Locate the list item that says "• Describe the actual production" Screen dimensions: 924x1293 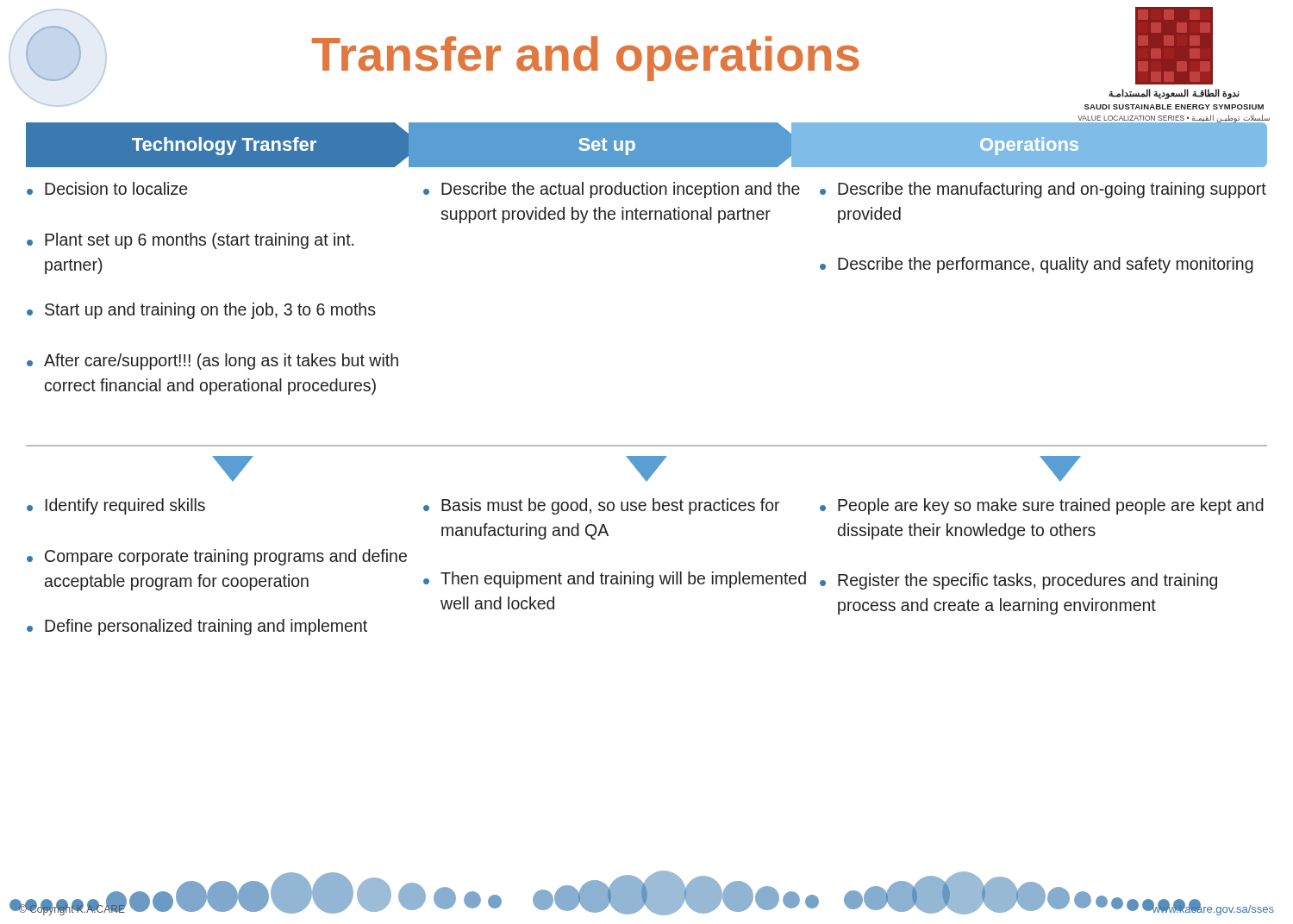[x=611, y=200]
